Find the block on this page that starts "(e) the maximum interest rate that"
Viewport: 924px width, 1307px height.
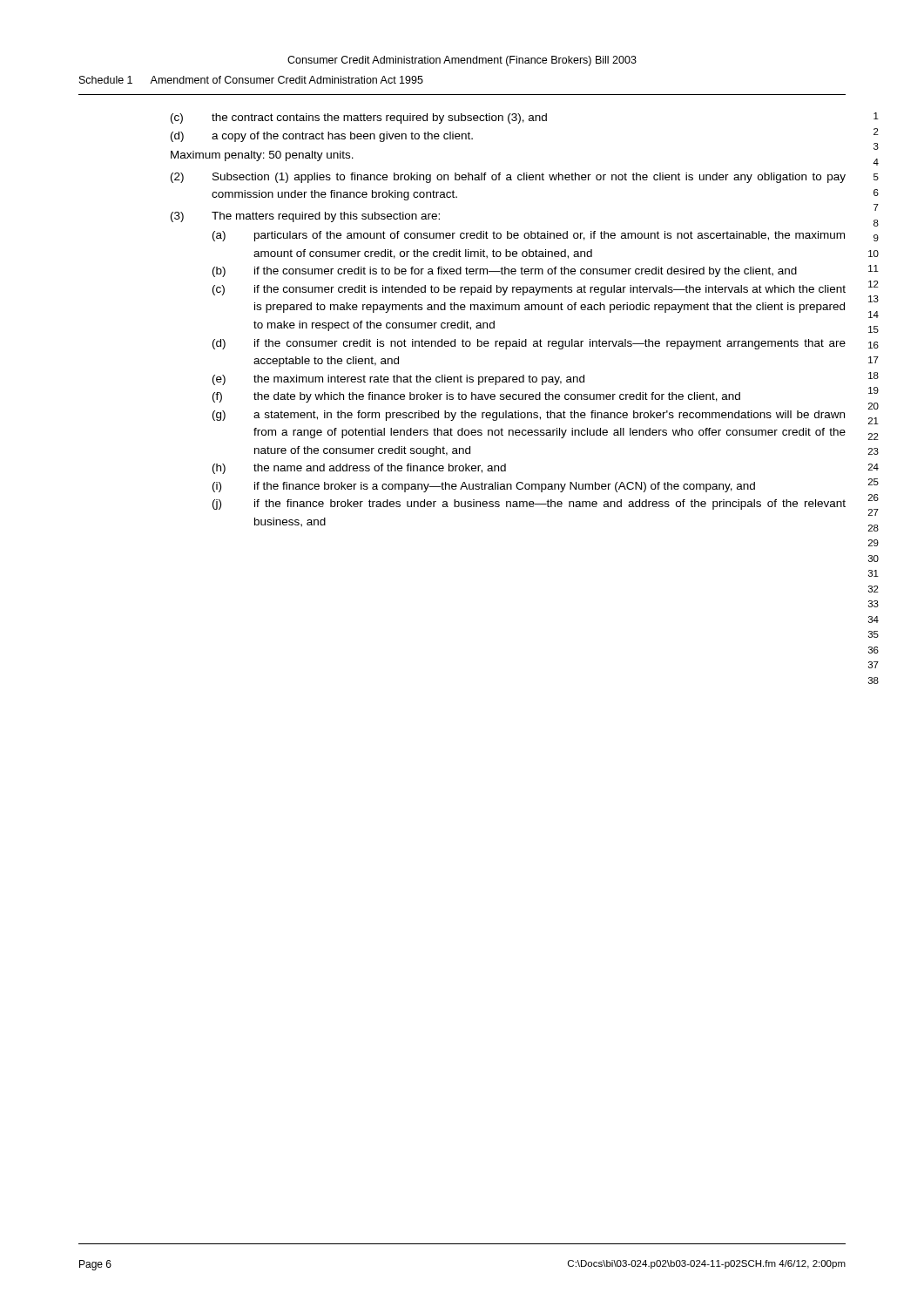tap(508, 379)
